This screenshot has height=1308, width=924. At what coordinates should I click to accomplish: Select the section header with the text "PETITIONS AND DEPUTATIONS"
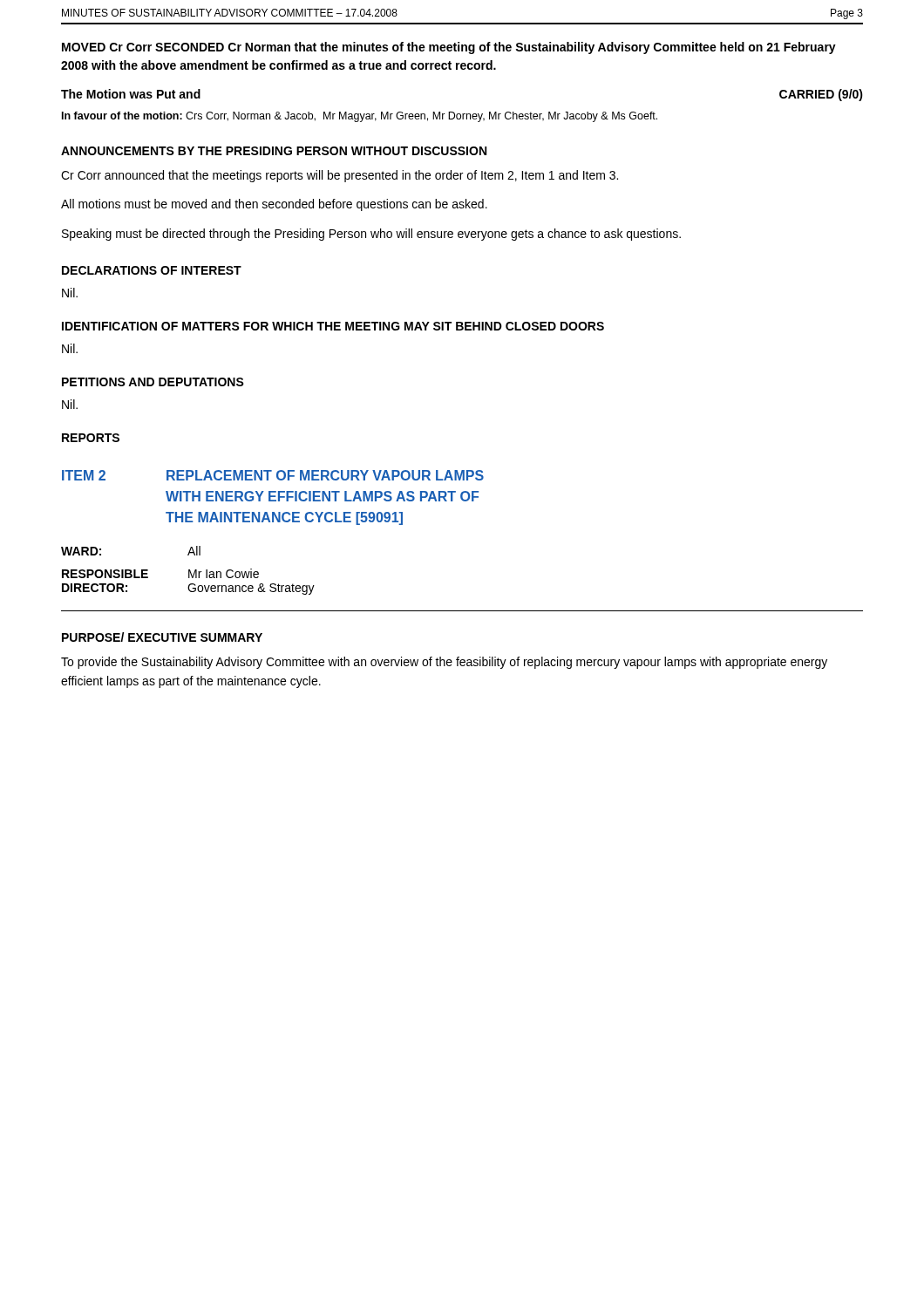click(152, 382)
